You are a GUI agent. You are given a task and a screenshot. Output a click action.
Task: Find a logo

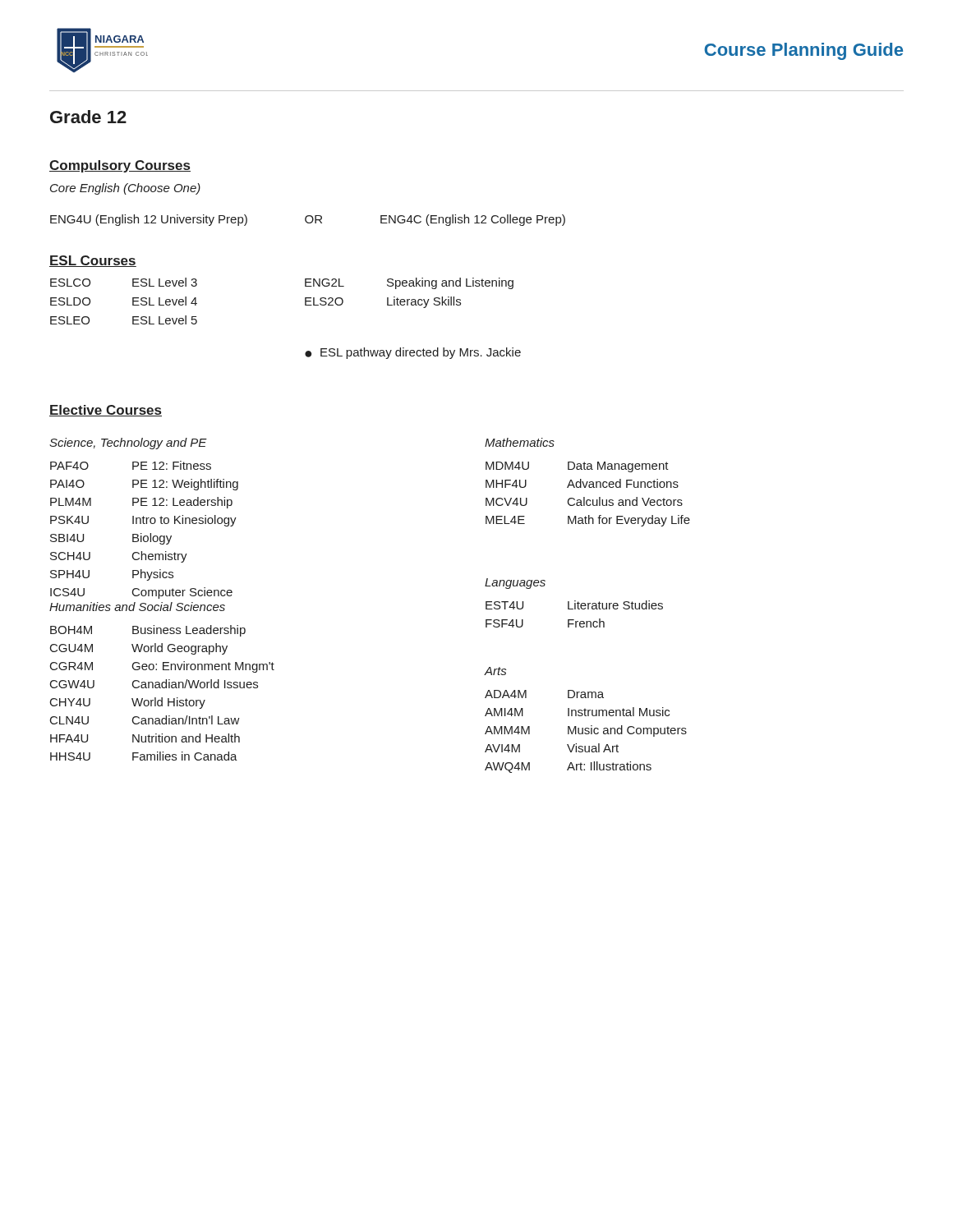click(x=476, y=53)
